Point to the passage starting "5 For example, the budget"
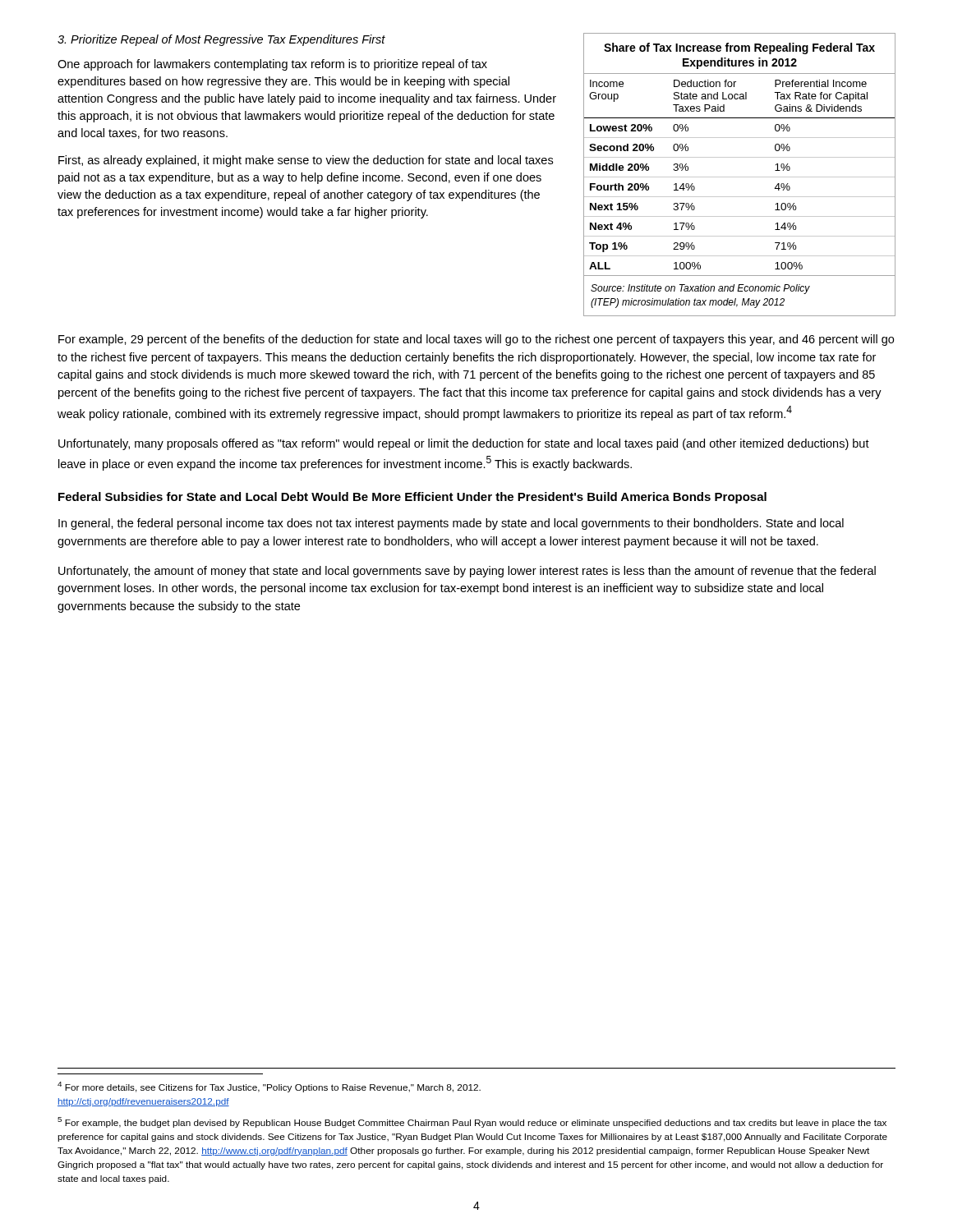953x1232 pixels. [x=472, y=1149]
